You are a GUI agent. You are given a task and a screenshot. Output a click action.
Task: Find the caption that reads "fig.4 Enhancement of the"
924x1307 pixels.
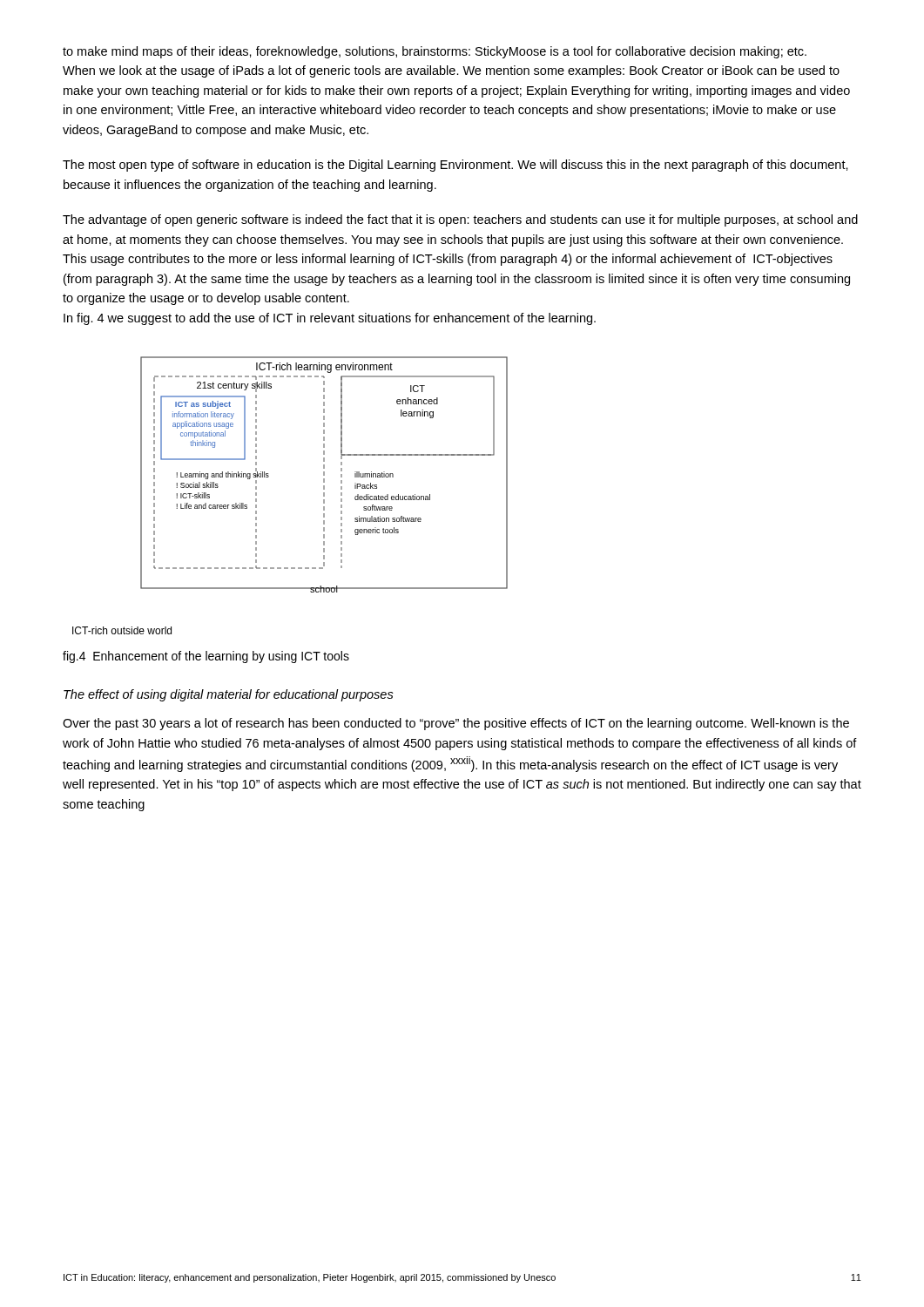coord(206,656)
